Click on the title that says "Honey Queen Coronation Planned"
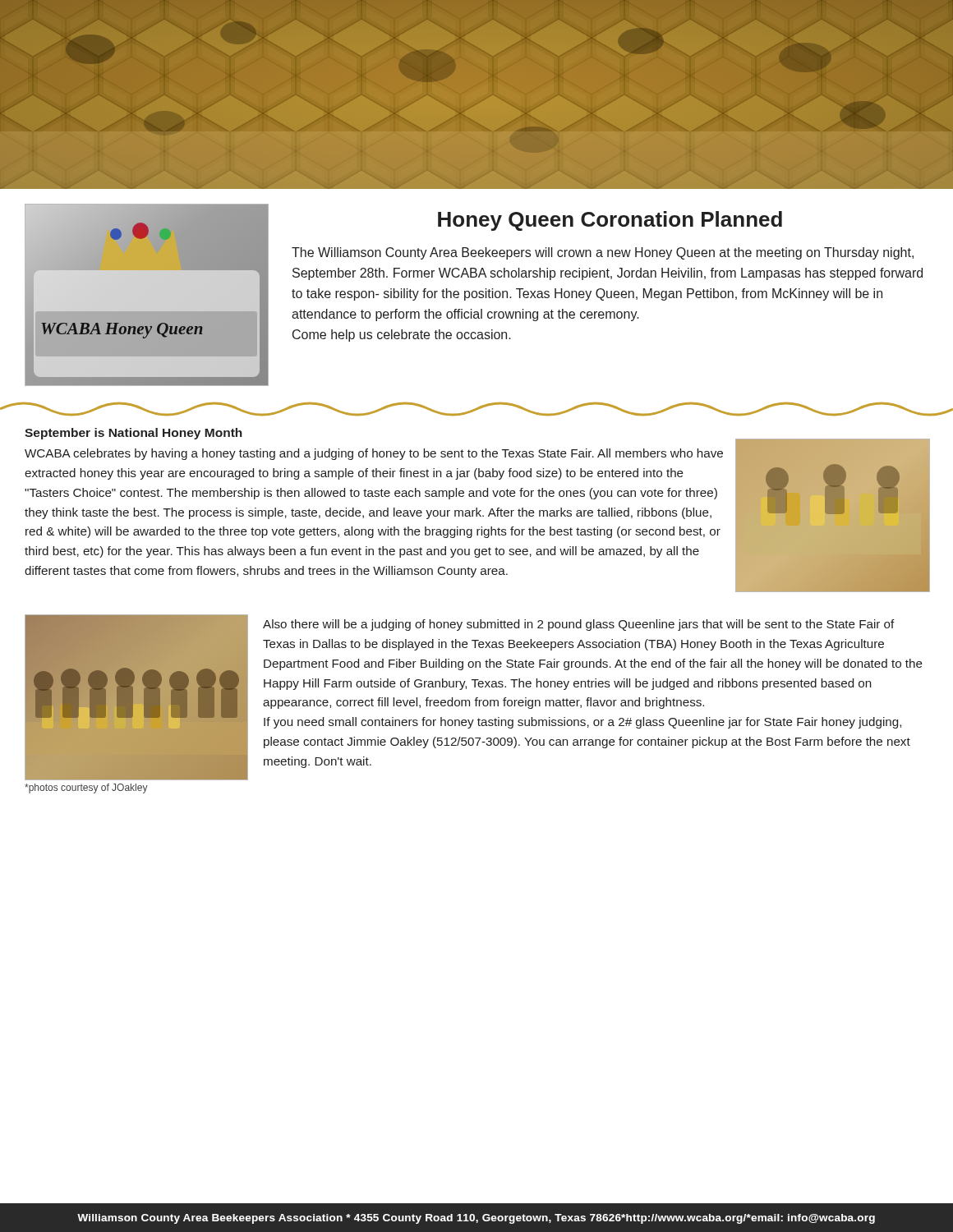This screenshot has width=953, height=1232. click(x=610, y=220)
